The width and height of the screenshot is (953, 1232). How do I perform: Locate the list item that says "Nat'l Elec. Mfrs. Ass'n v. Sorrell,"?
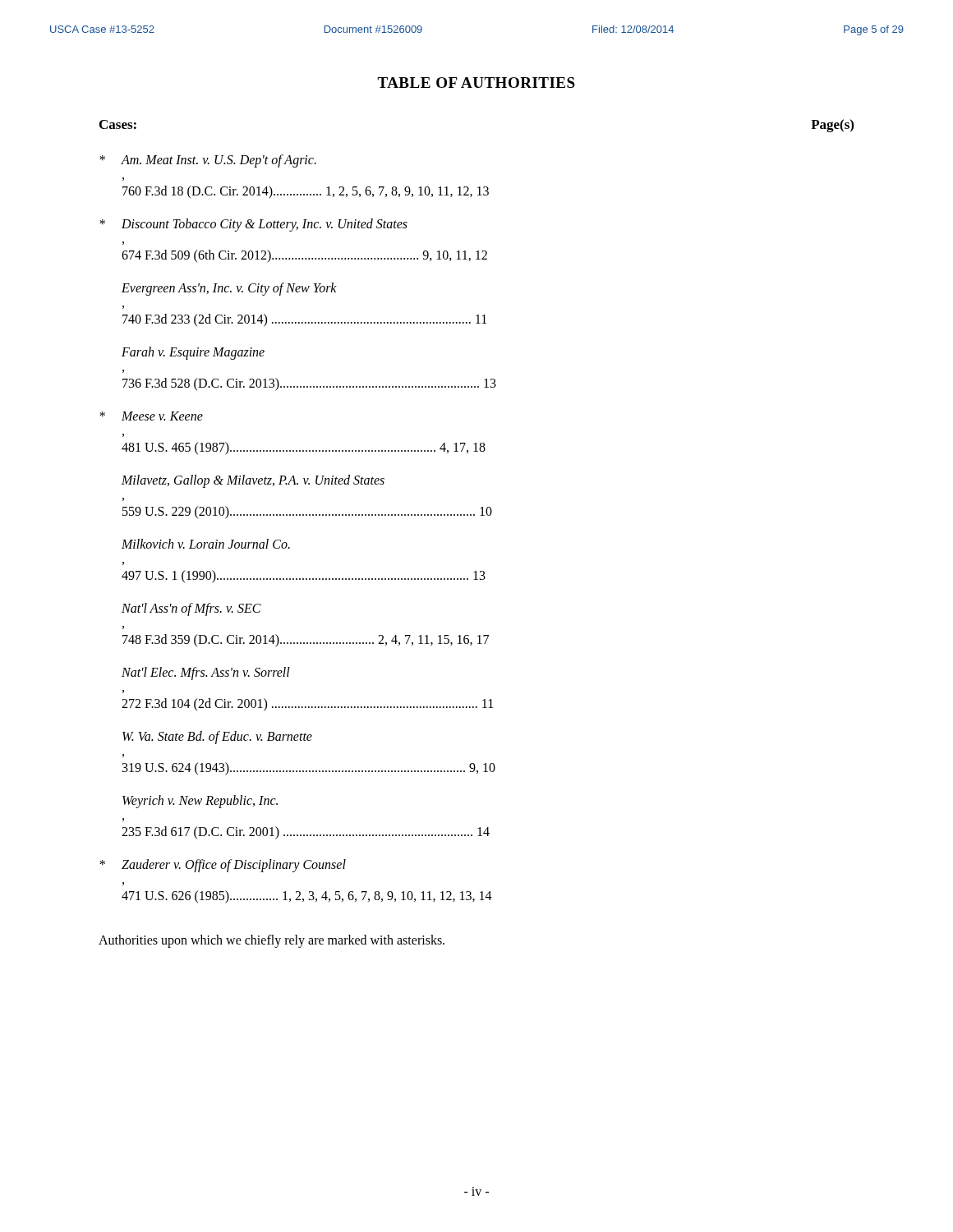point(206,673)
